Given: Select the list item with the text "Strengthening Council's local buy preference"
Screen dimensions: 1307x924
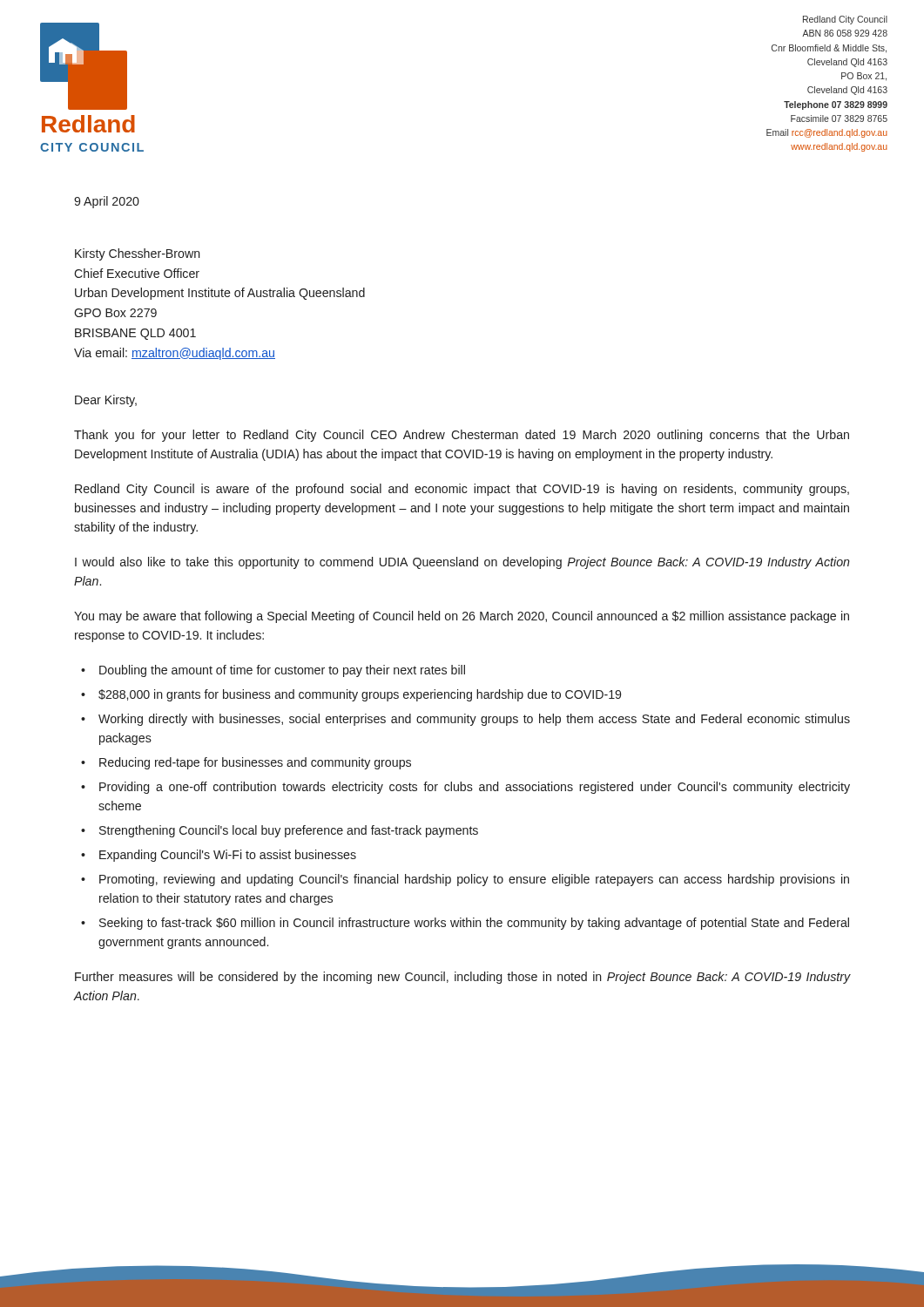Looking at the screenshot, I should point(288,831).
